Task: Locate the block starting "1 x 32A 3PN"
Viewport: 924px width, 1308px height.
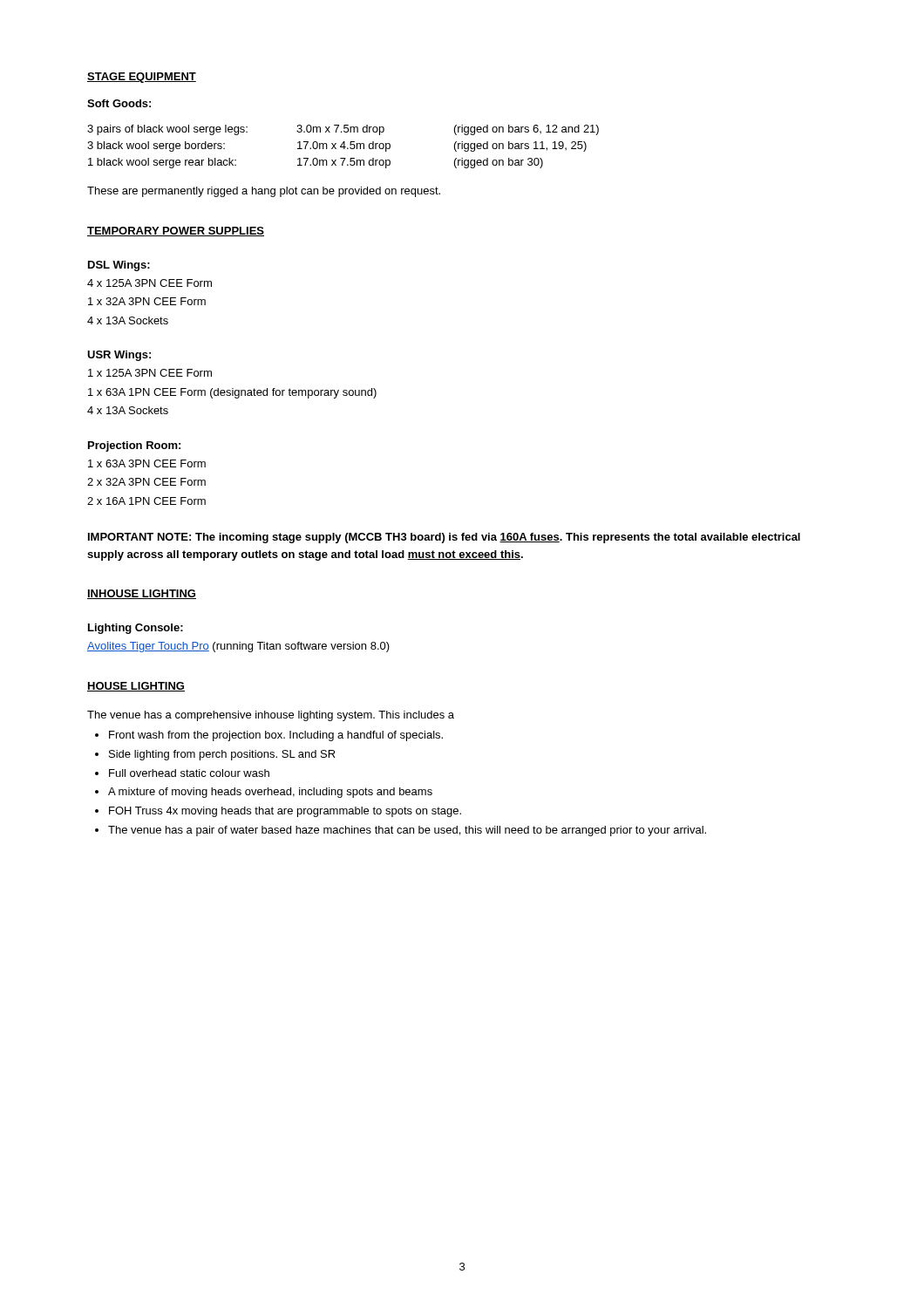Action: 147,301
